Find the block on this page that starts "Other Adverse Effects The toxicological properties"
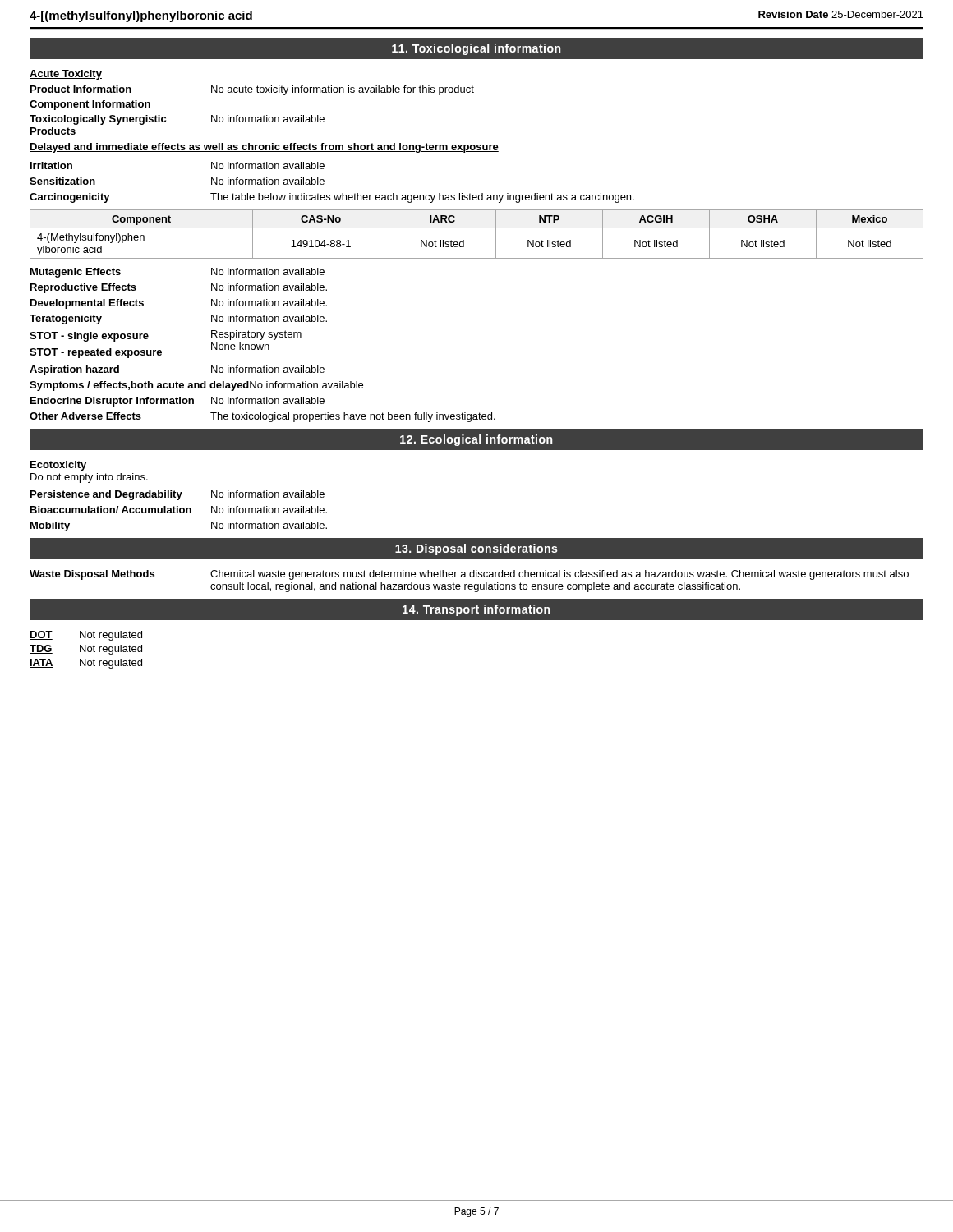953x1232 pixels. [263, 416]
